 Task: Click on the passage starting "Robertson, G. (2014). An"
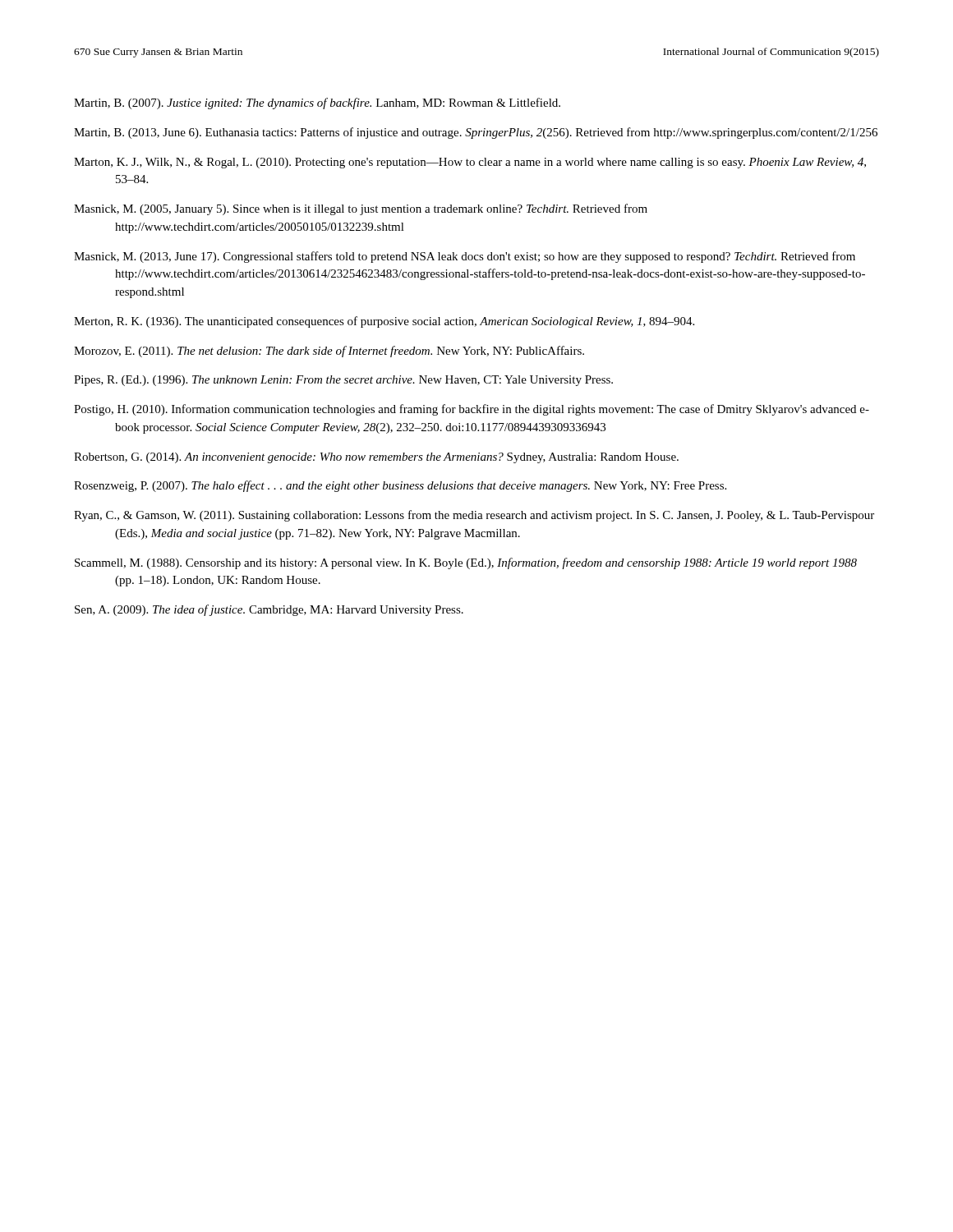coord(476,457)
